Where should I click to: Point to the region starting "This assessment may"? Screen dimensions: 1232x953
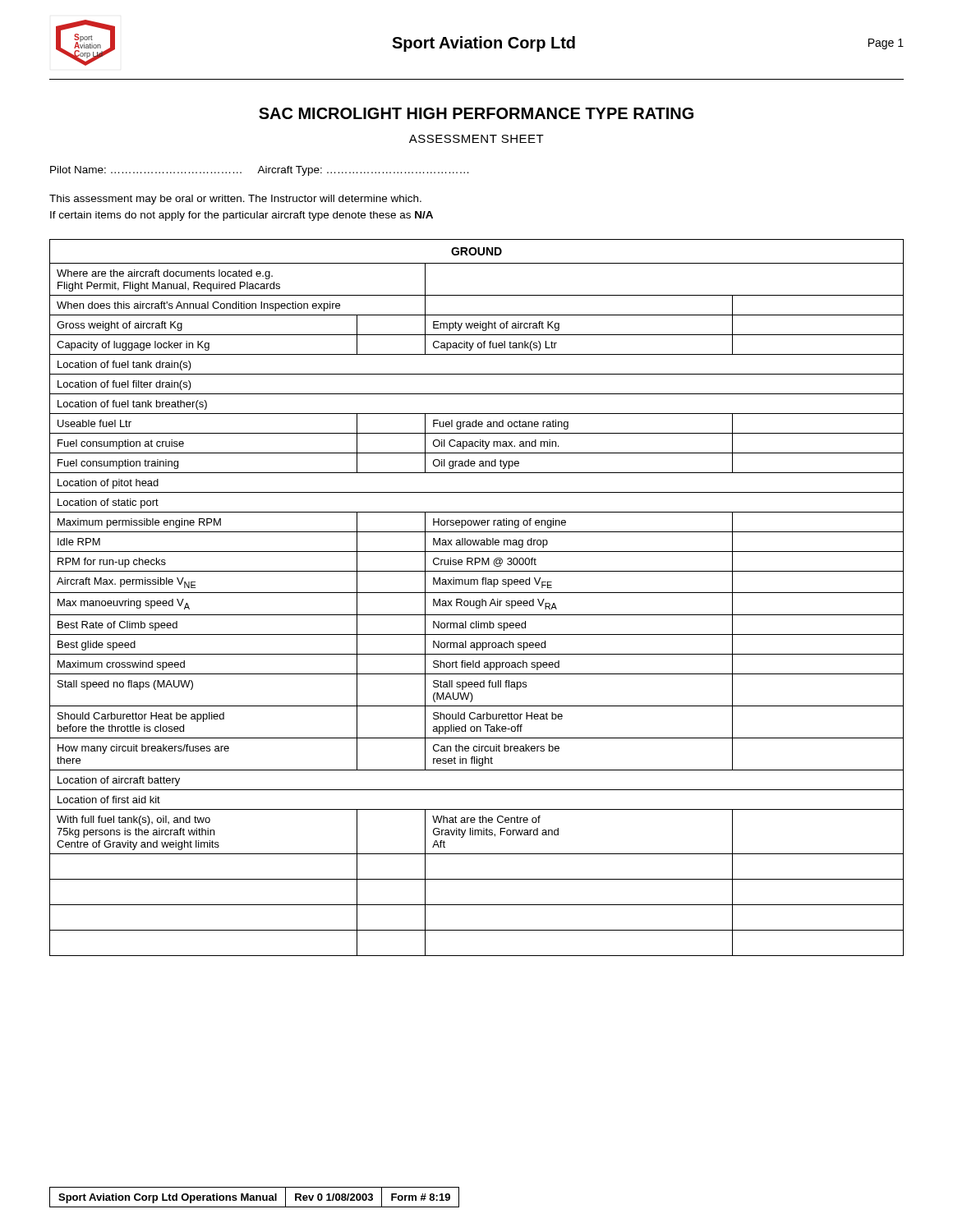tap(241, 207)
